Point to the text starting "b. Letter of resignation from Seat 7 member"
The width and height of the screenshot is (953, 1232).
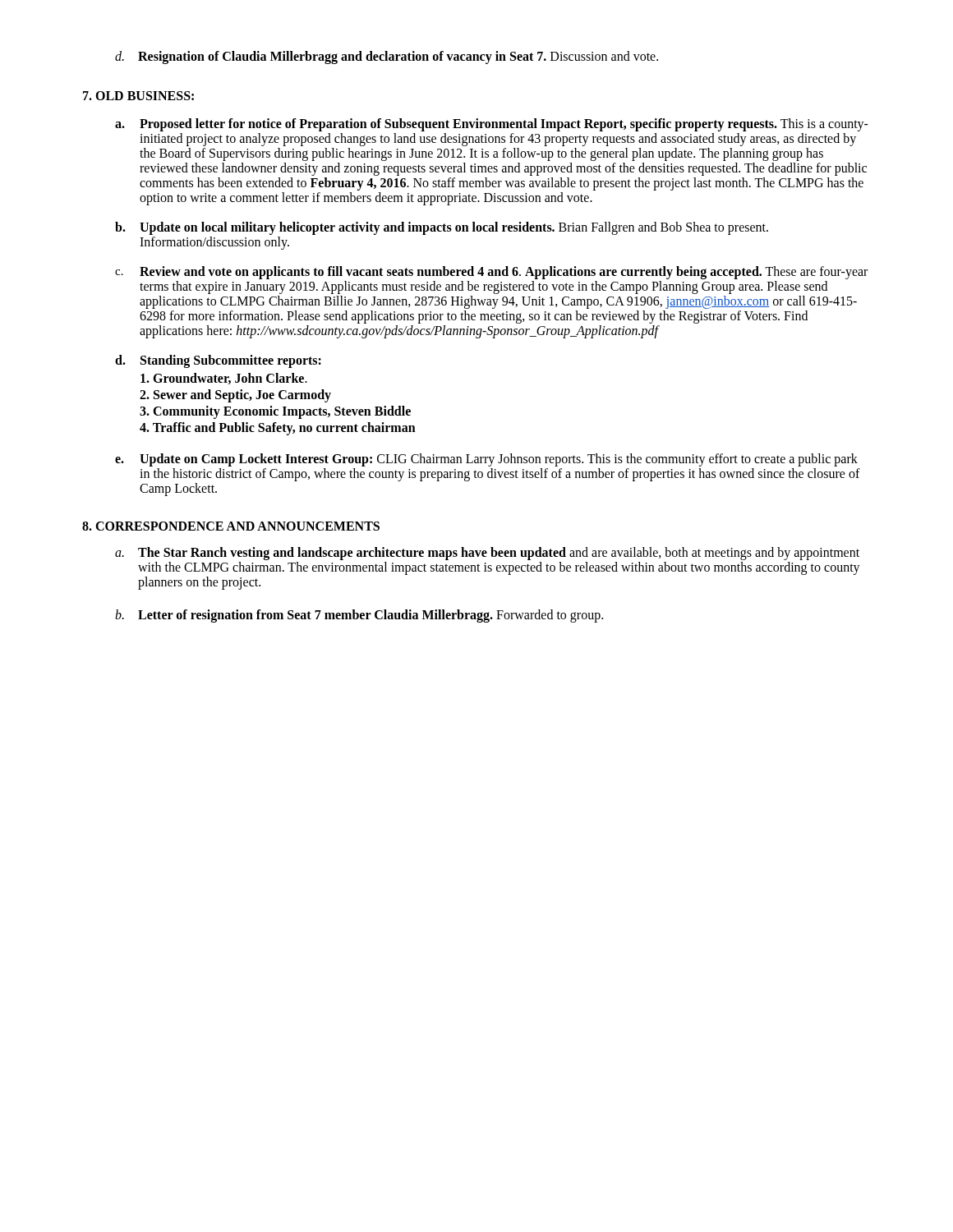pos(360,615)
